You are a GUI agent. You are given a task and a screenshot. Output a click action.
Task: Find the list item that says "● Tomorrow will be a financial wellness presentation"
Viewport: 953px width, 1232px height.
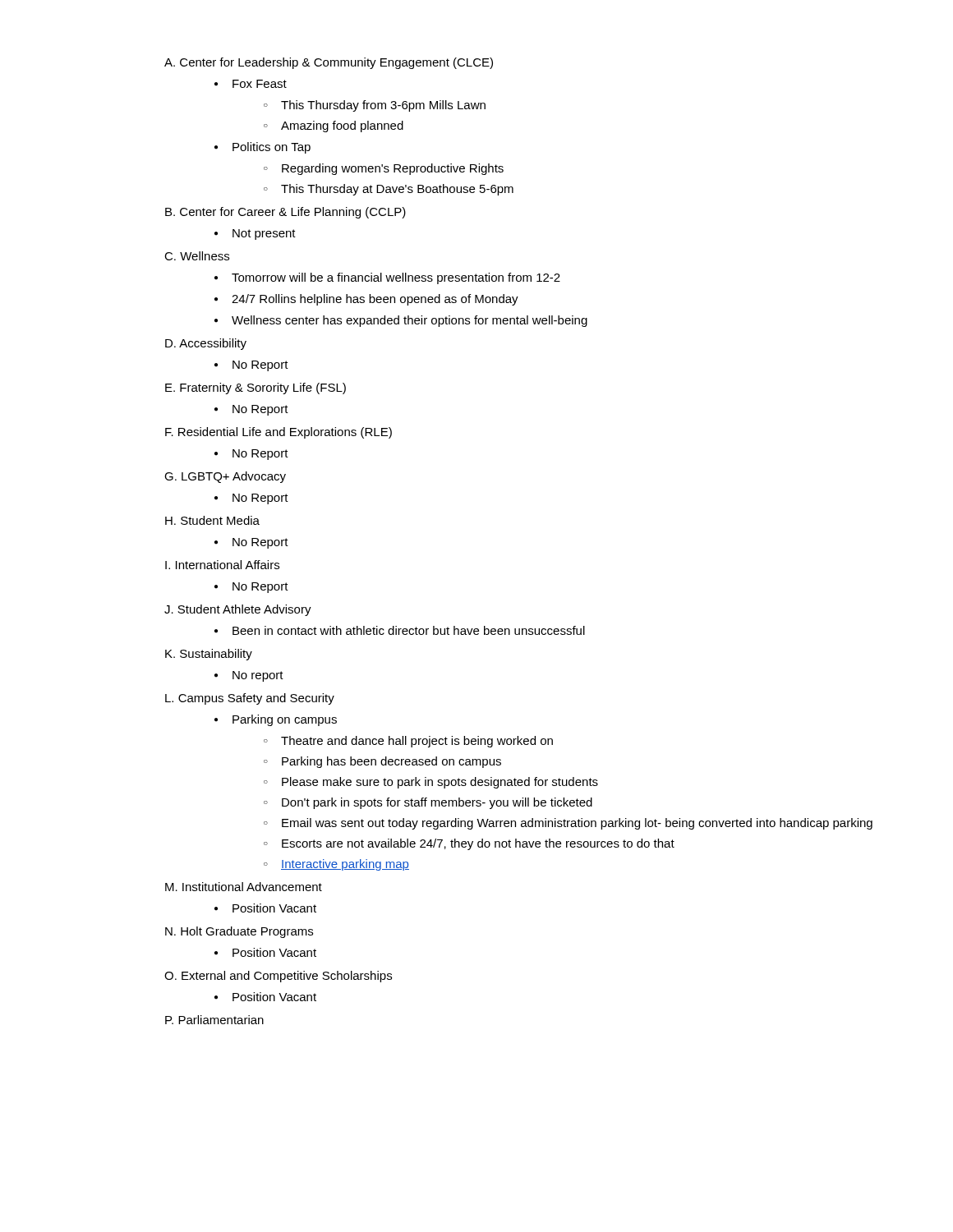click(387, 278)
